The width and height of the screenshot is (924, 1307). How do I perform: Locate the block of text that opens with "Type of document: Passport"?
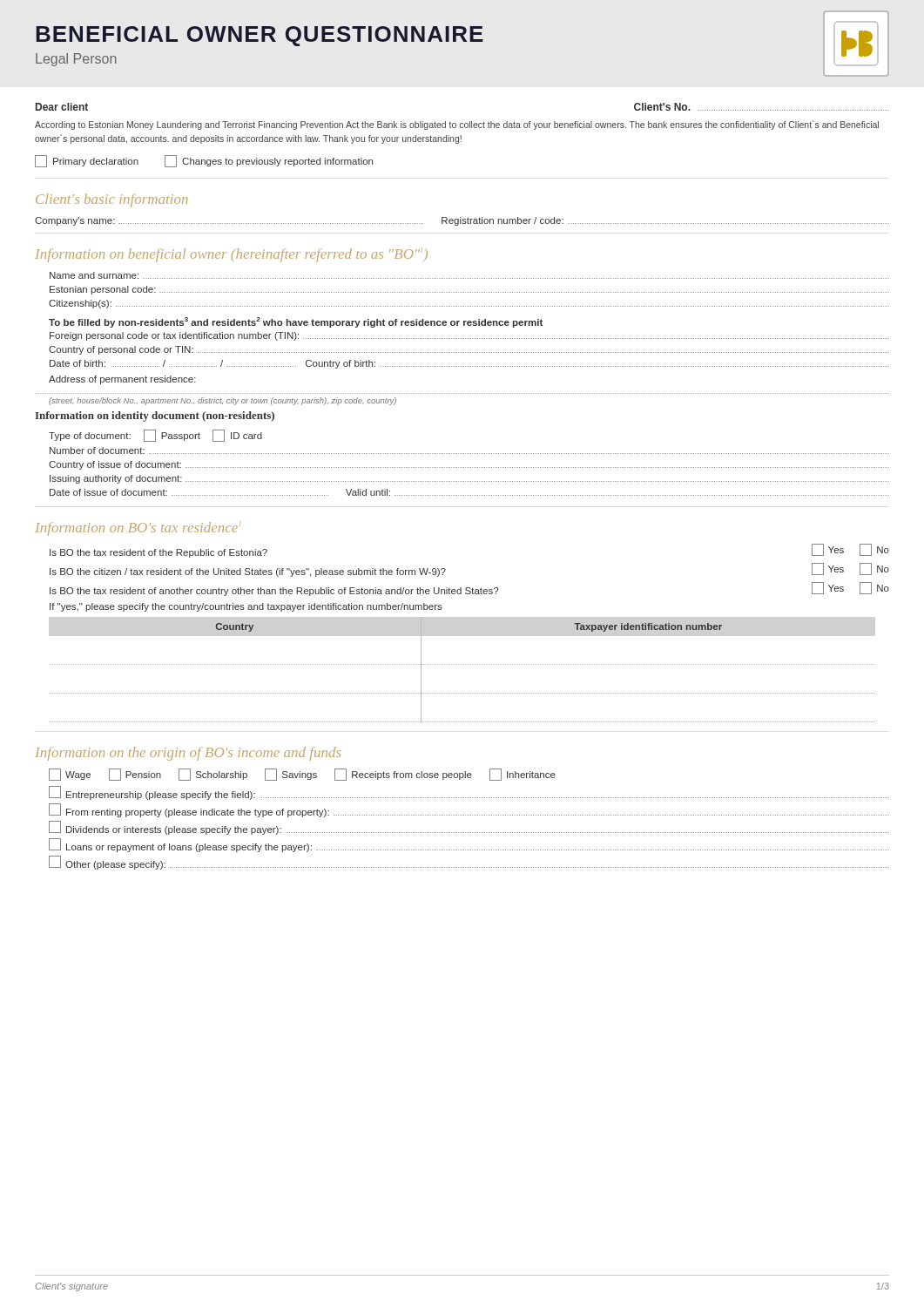pos(156,436)
